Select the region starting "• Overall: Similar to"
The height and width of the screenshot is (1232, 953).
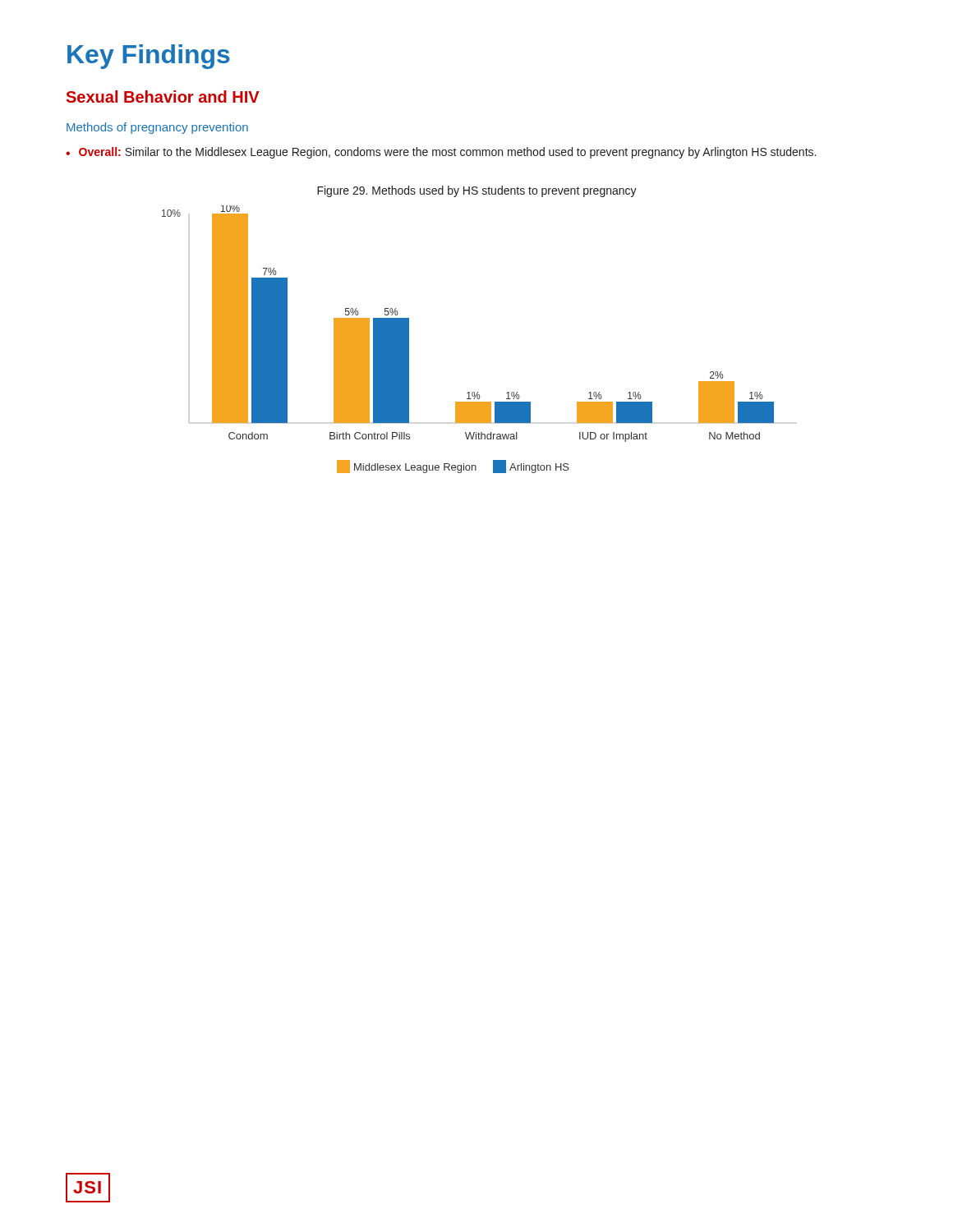[441, 153]
